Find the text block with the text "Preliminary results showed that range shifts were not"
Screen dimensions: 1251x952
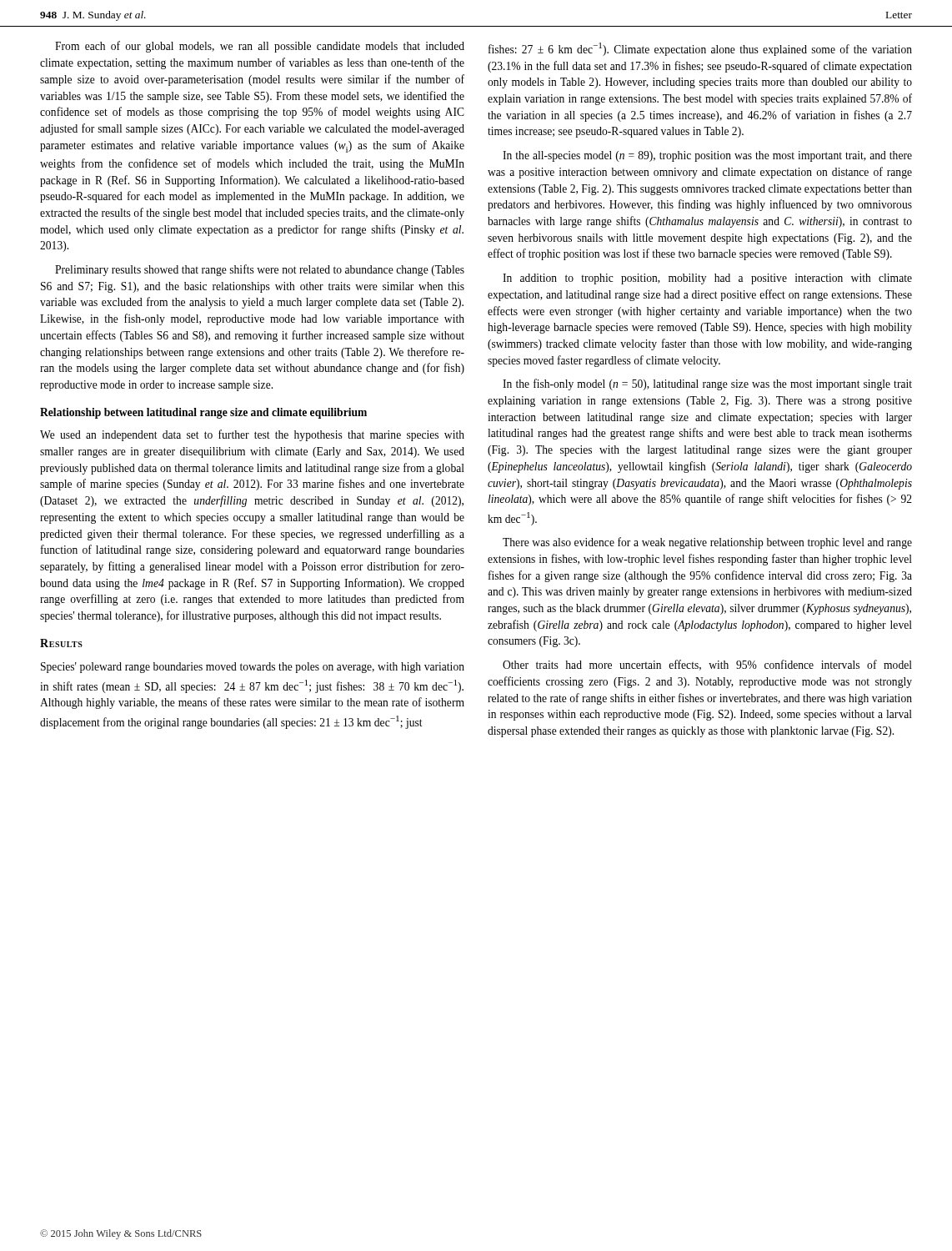click(x=252, y=328)
